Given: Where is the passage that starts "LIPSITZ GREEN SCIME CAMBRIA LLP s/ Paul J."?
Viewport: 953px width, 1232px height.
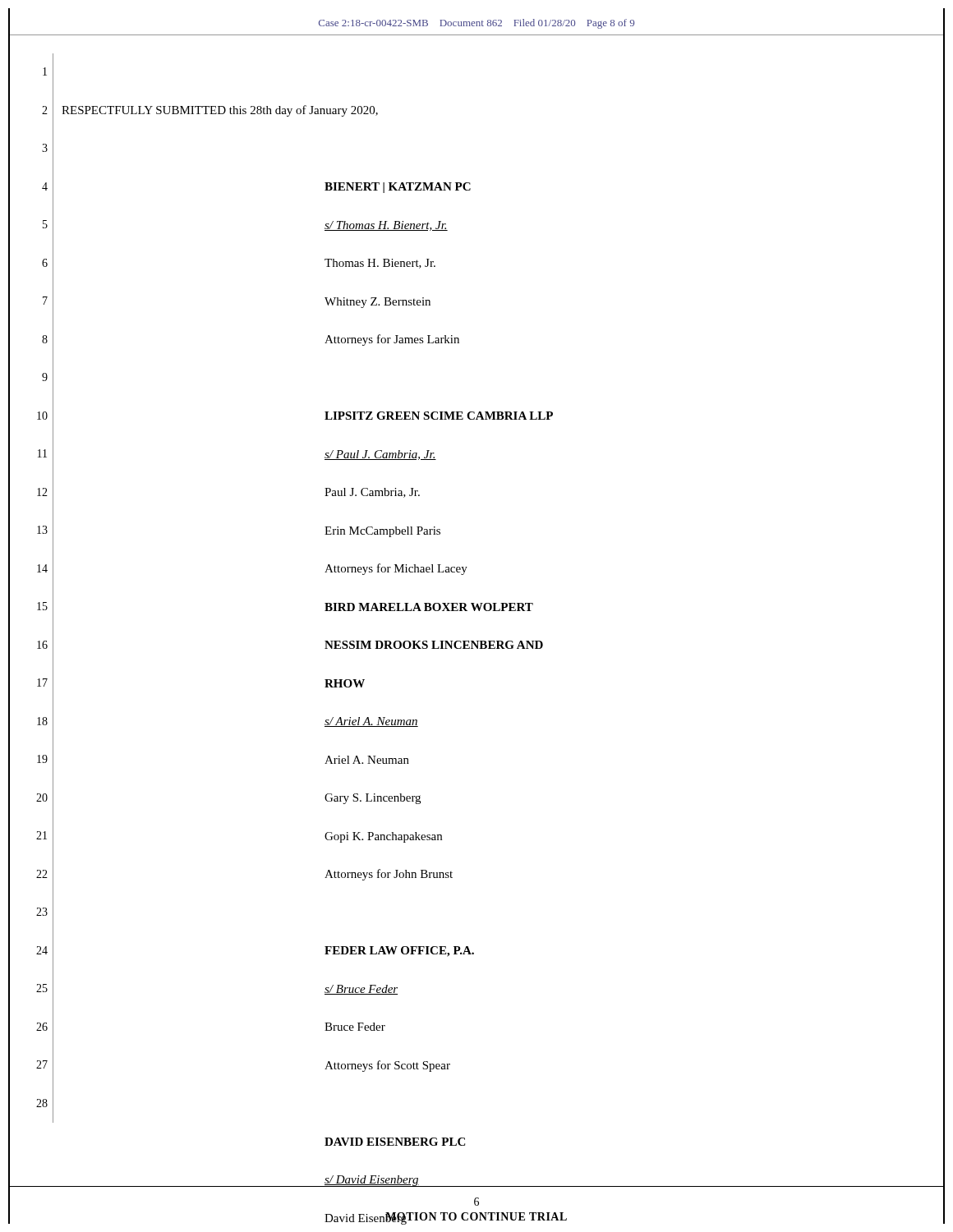Looking at the screenshot, I should tap(439, 416).
